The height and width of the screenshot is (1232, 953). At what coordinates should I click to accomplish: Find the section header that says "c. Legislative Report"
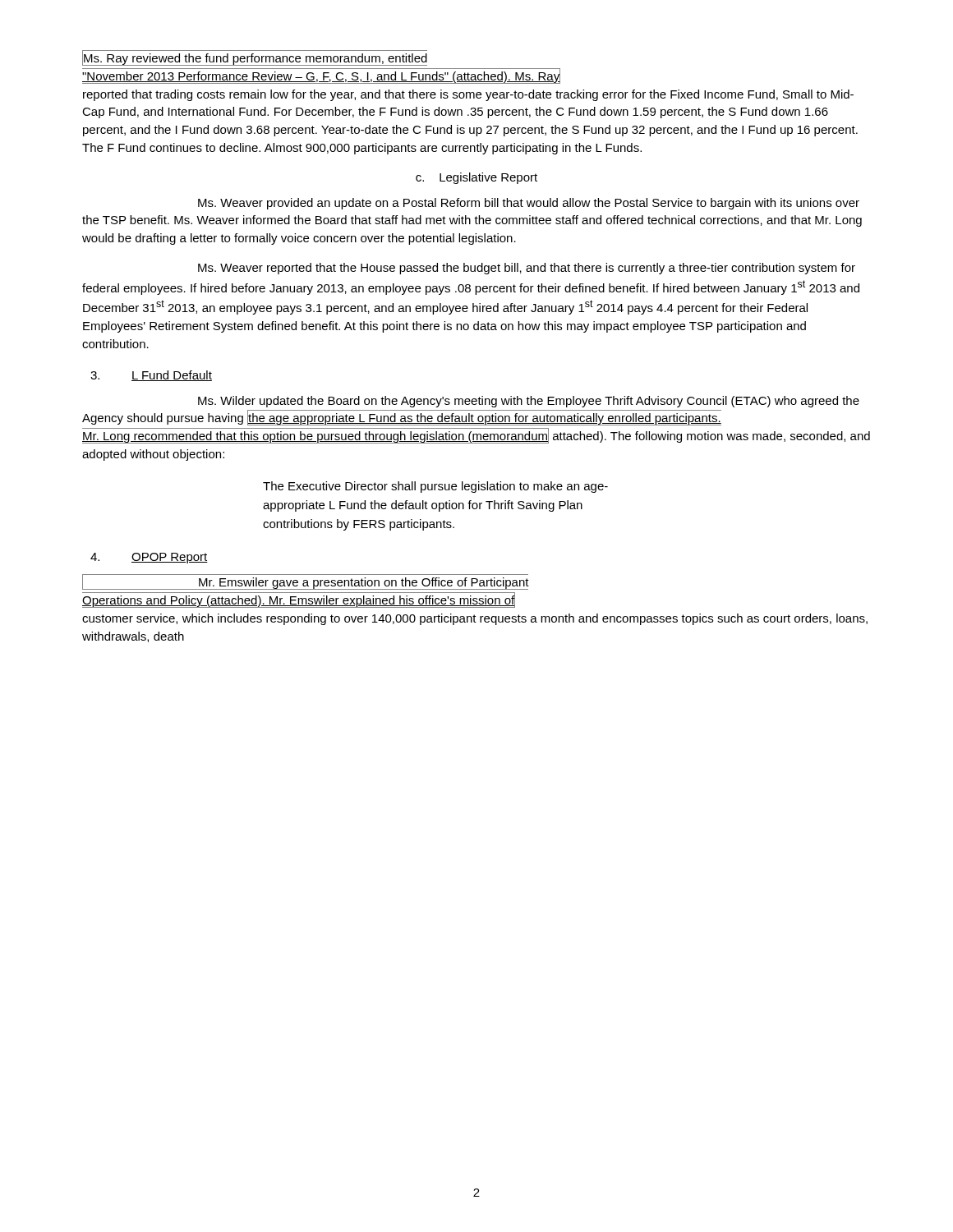pos(476,177)
